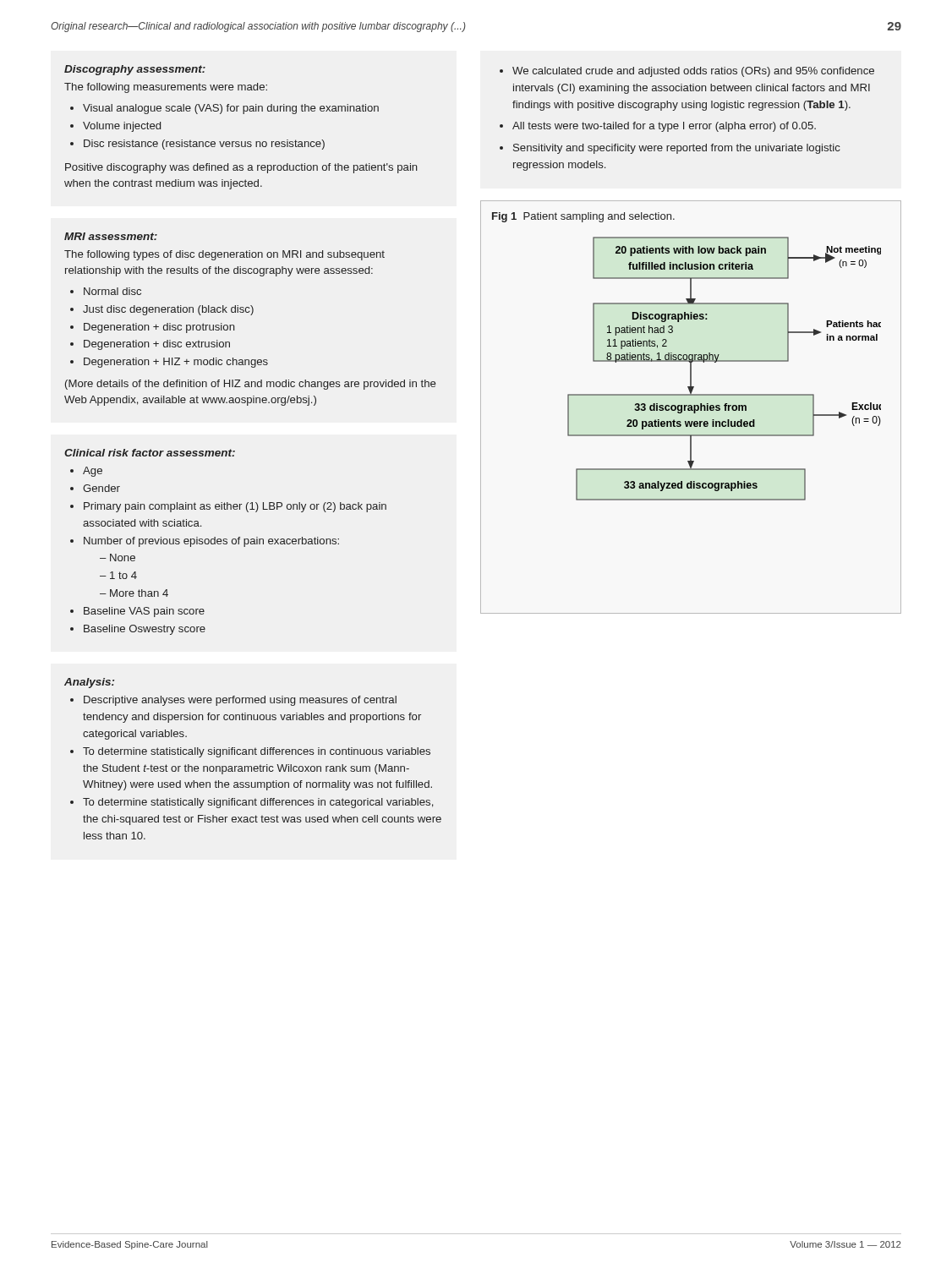Find the list item that says "To determine statistically significant differences in categorical"

pyautogui.click(x=262, y=819)
